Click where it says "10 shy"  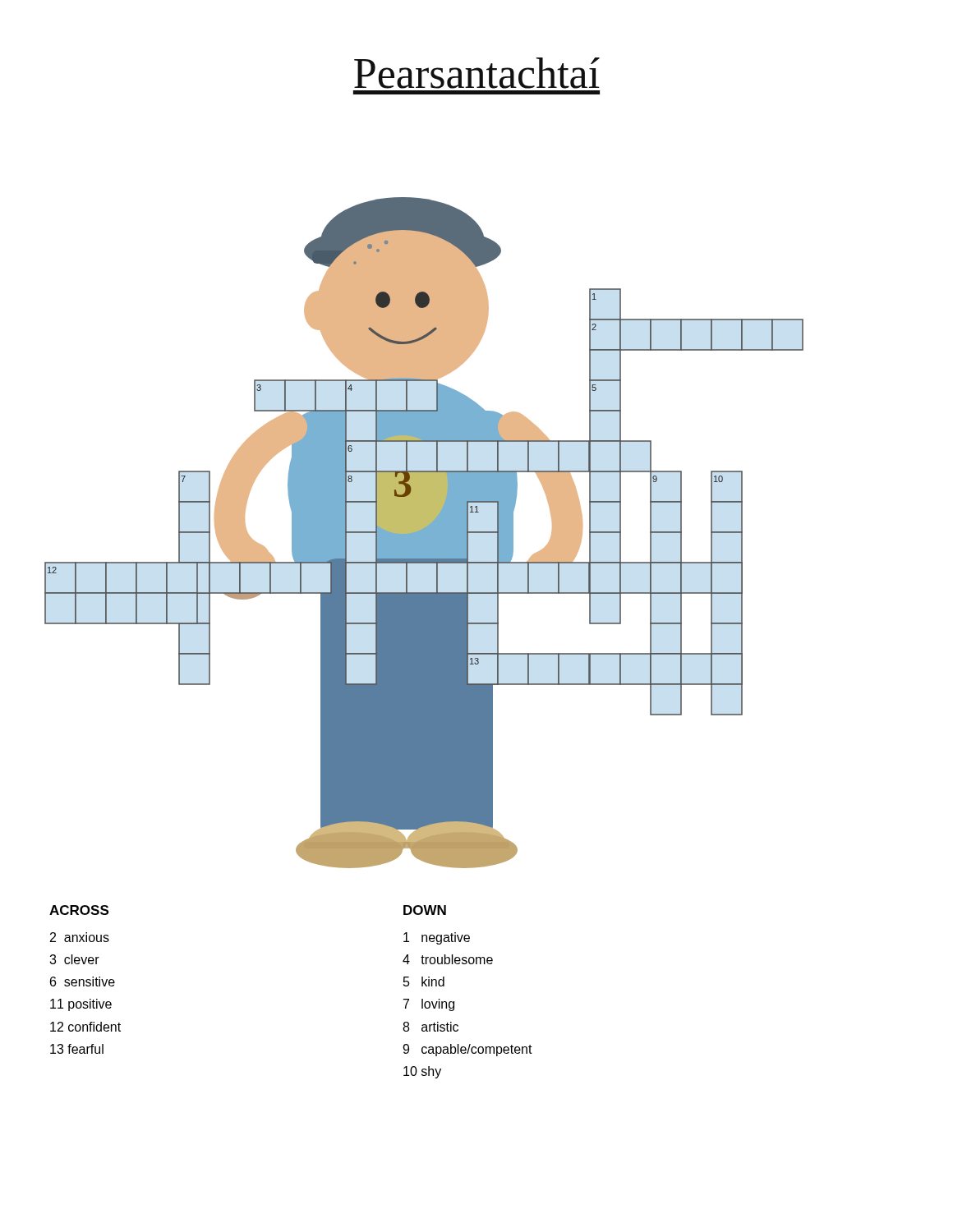tap(422, 1071)
